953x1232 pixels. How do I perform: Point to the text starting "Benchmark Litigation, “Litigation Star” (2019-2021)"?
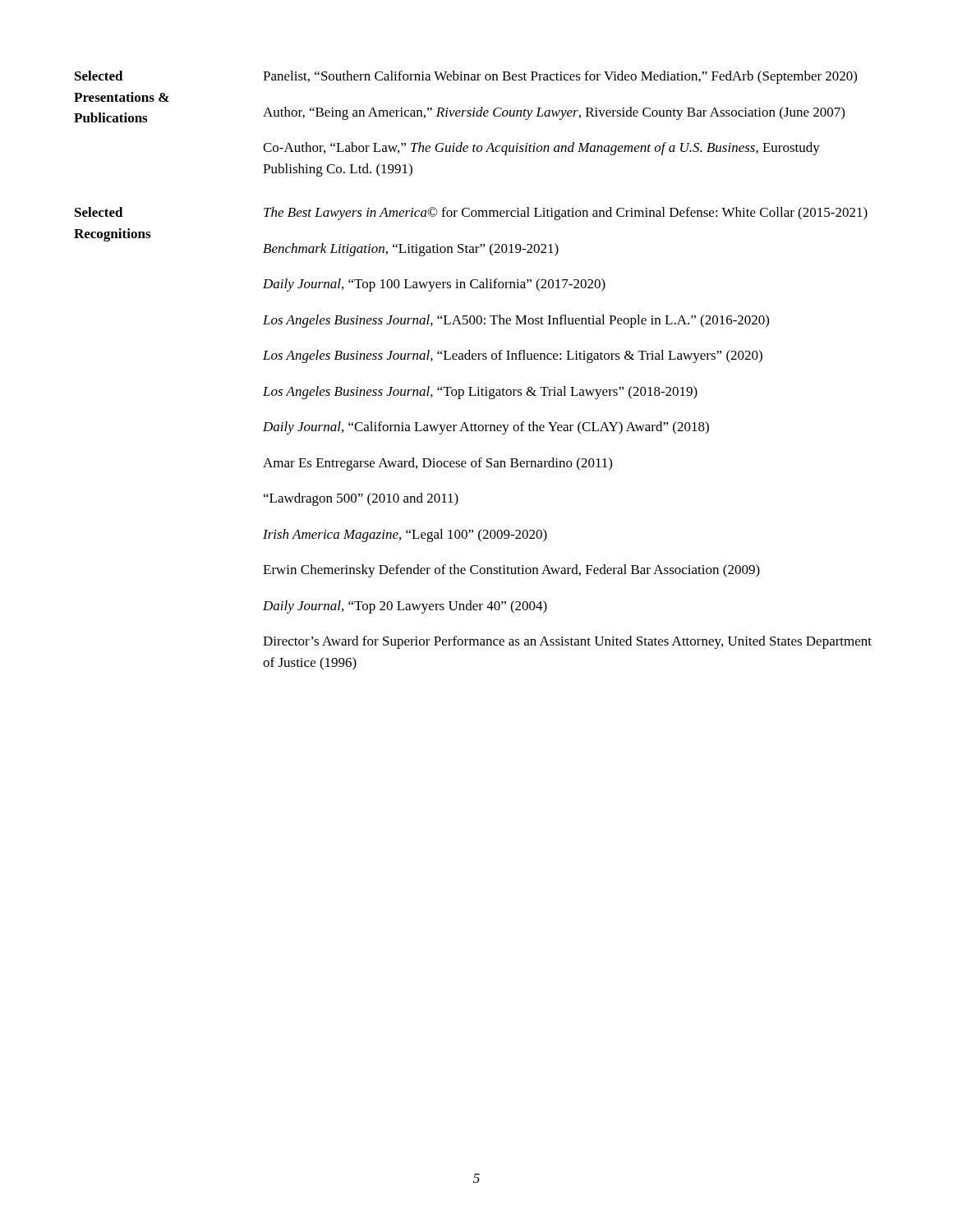coord(411,248)
